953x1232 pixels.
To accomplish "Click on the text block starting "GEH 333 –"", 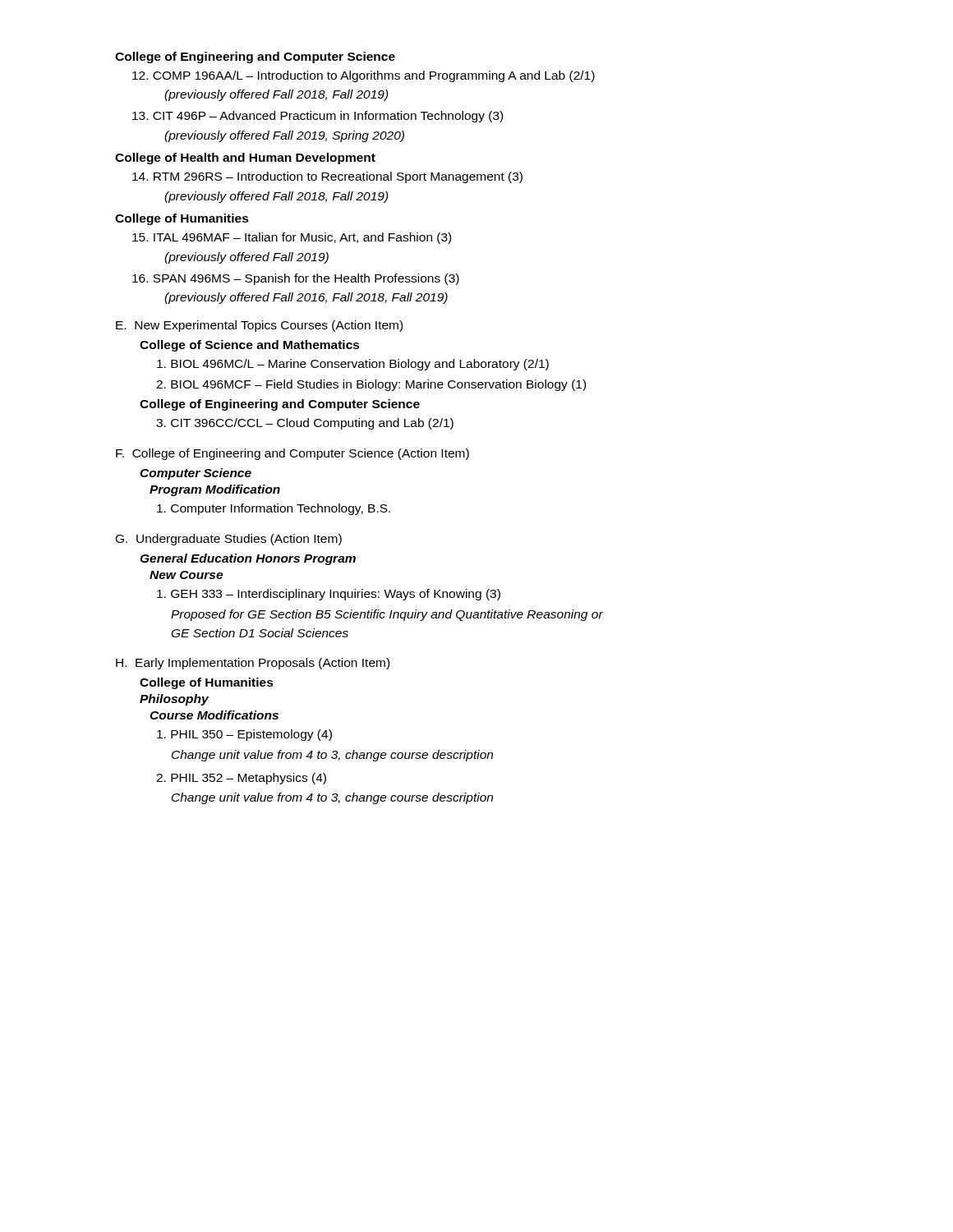I will (x=329, y=593).
